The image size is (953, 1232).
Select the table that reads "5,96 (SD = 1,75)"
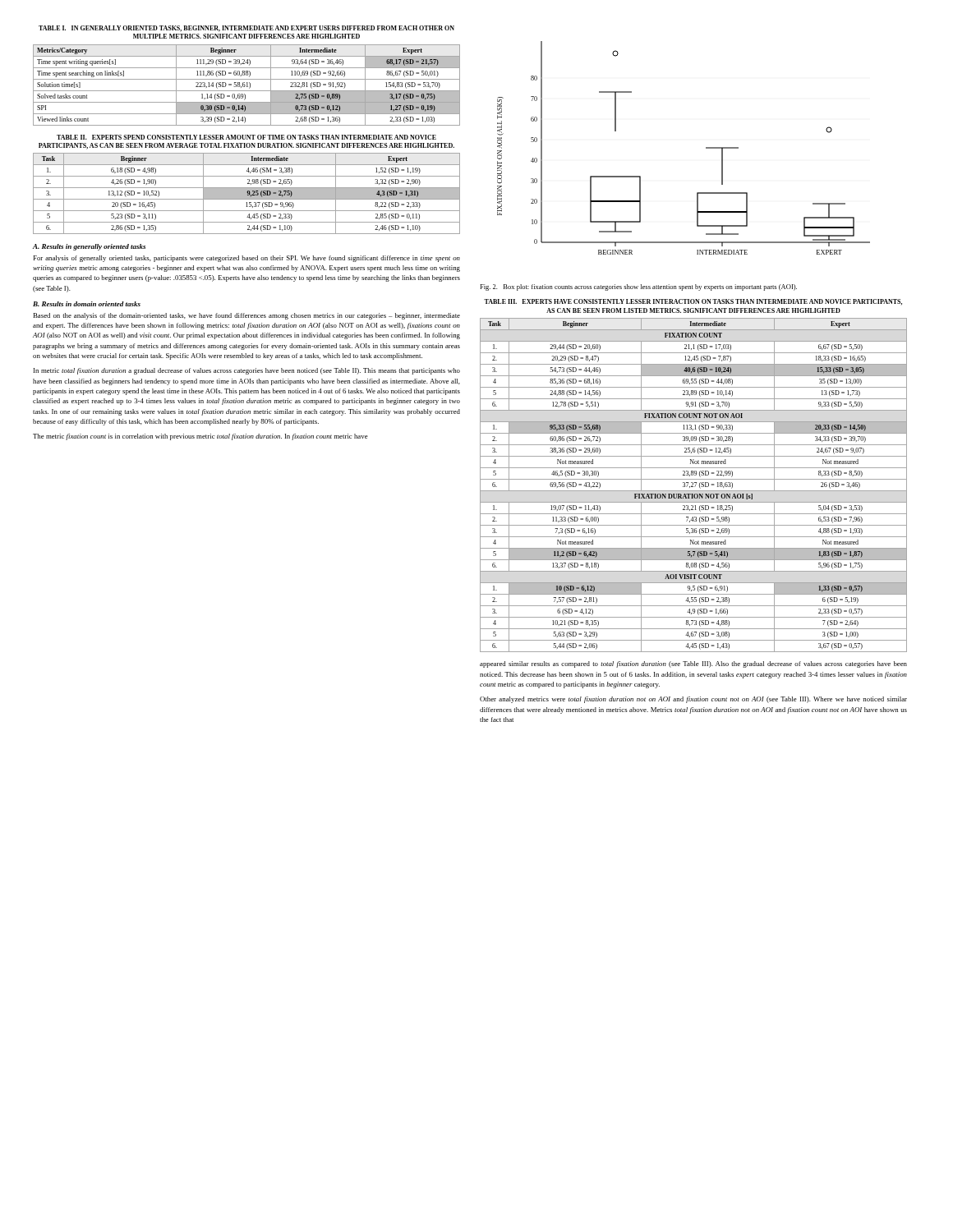(x=693, y=485)
